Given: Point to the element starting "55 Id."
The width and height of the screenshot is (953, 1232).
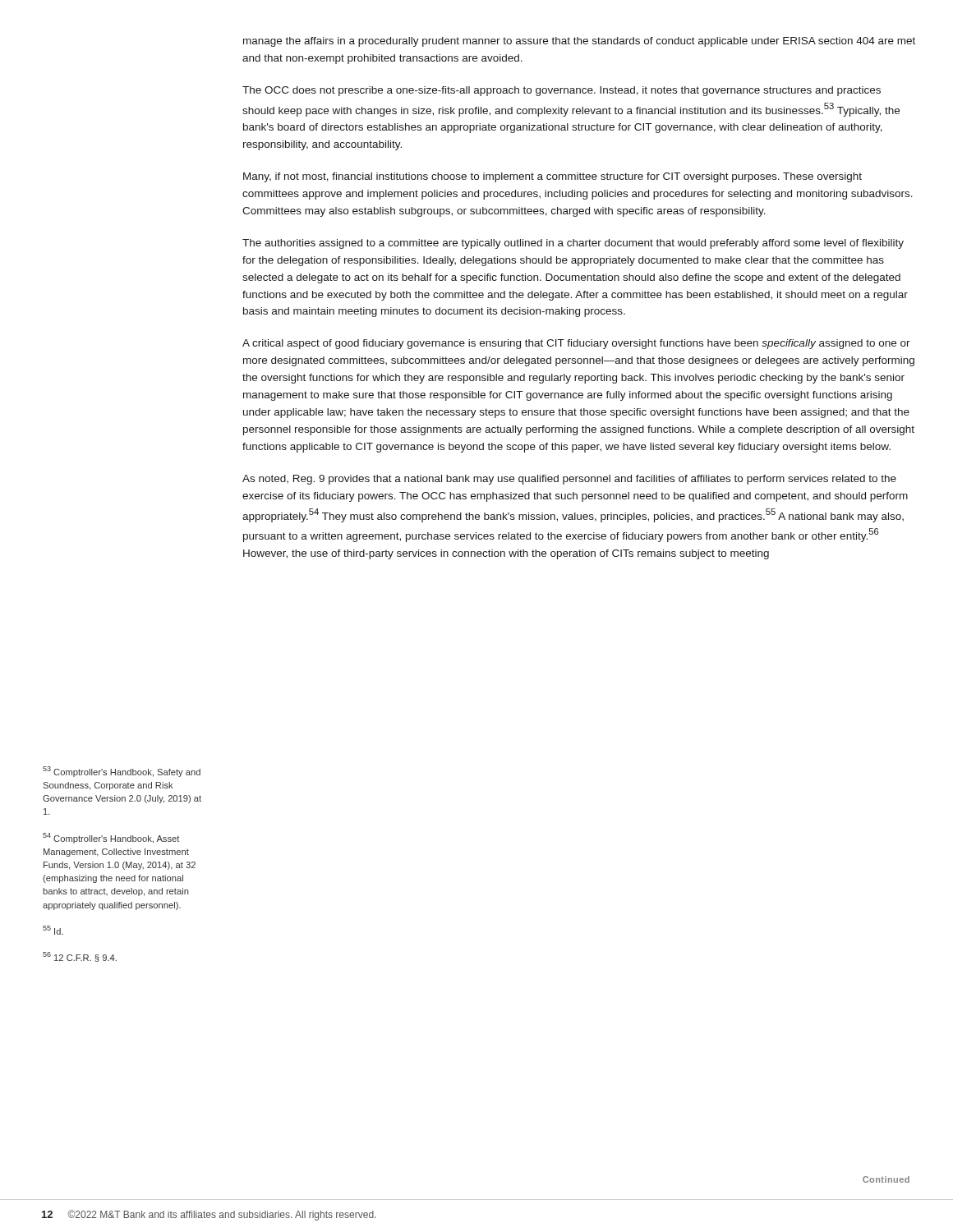Looking at the screenshot, I should 53,930.
